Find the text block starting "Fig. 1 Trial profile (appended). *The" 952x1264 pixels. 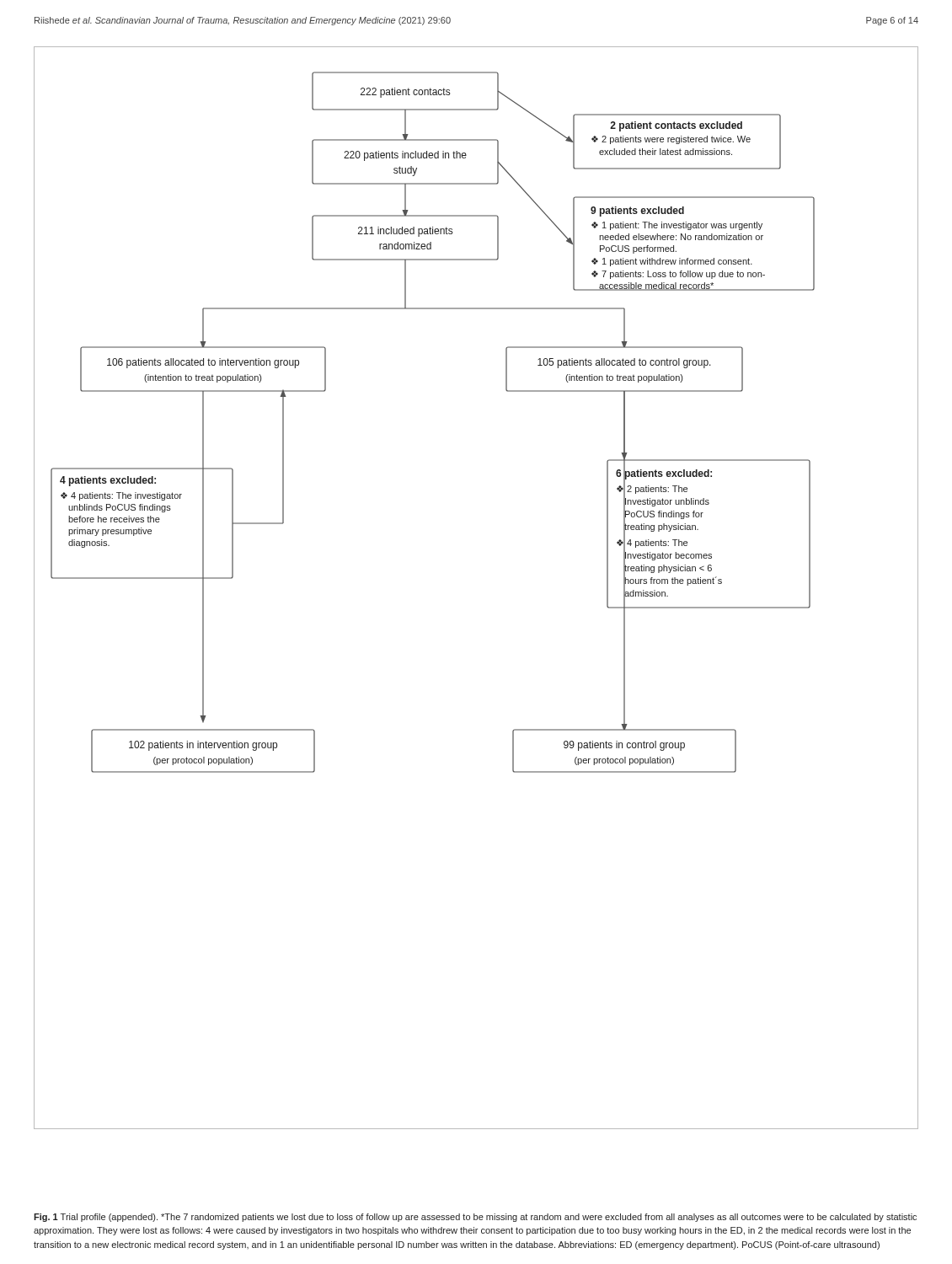click(475, 1230)
